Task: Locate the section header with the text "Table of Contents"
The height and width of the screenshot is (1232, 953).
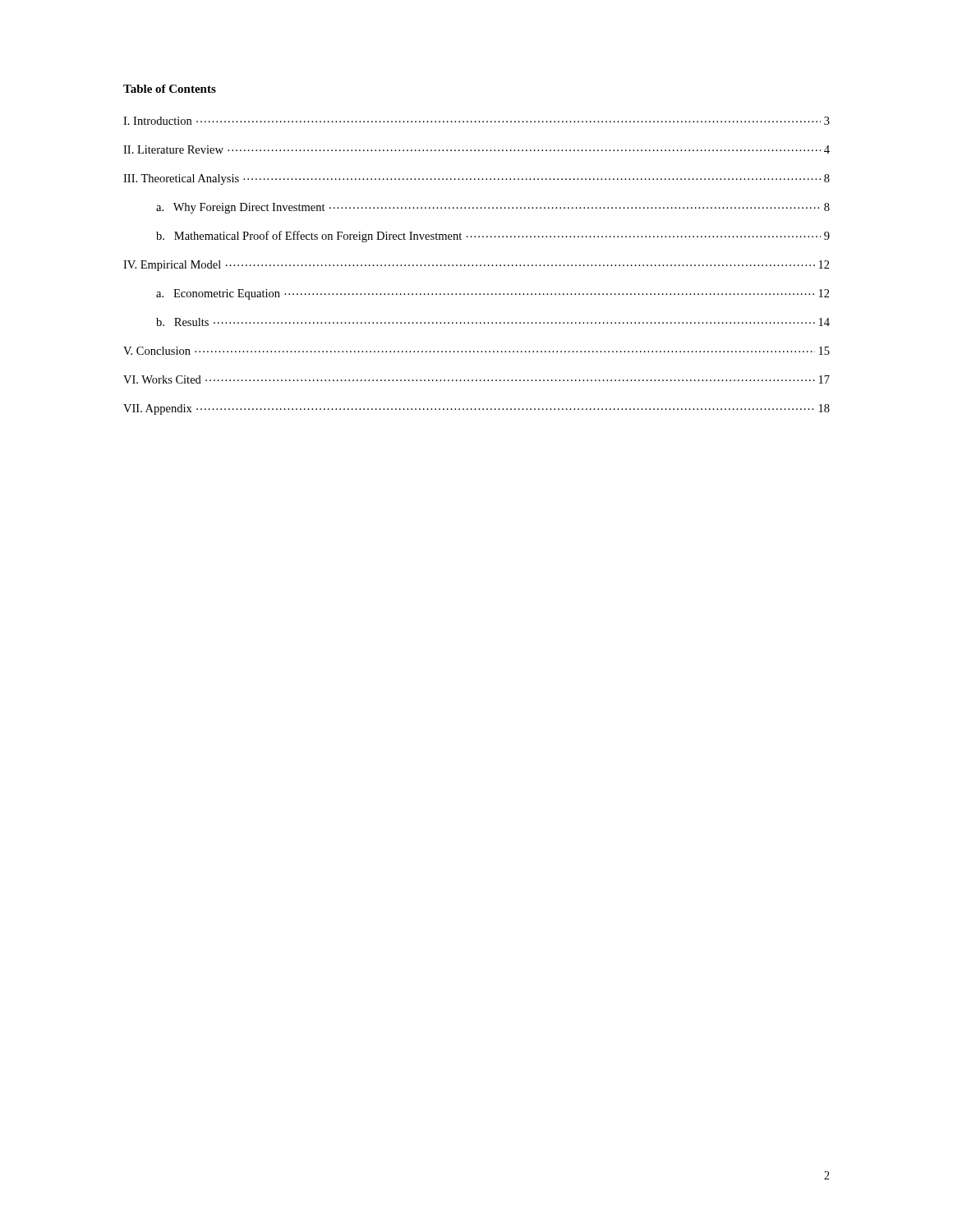Action: [x=170, y=89]
